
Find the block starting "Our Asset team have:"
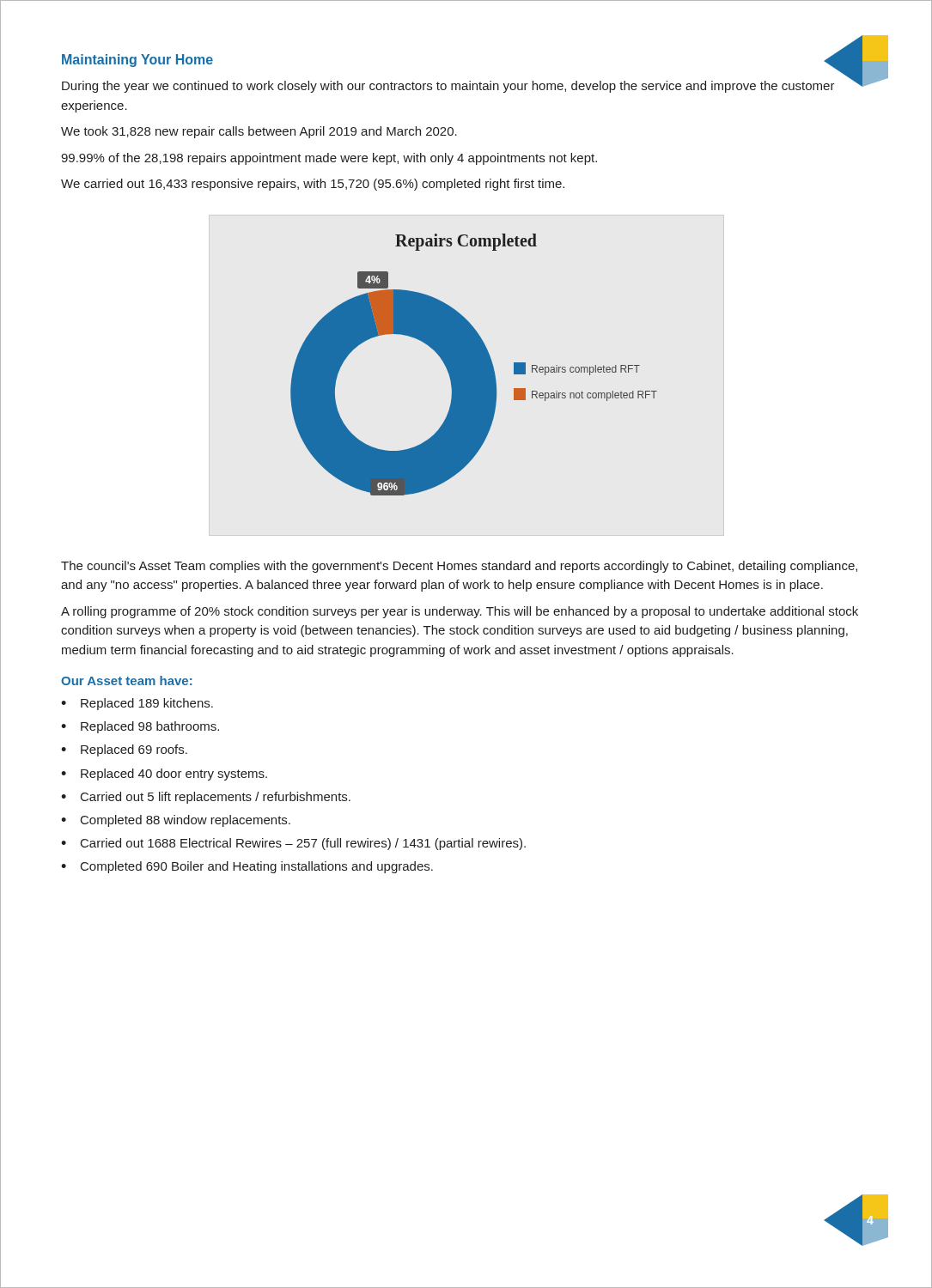(x=127, y=681)
